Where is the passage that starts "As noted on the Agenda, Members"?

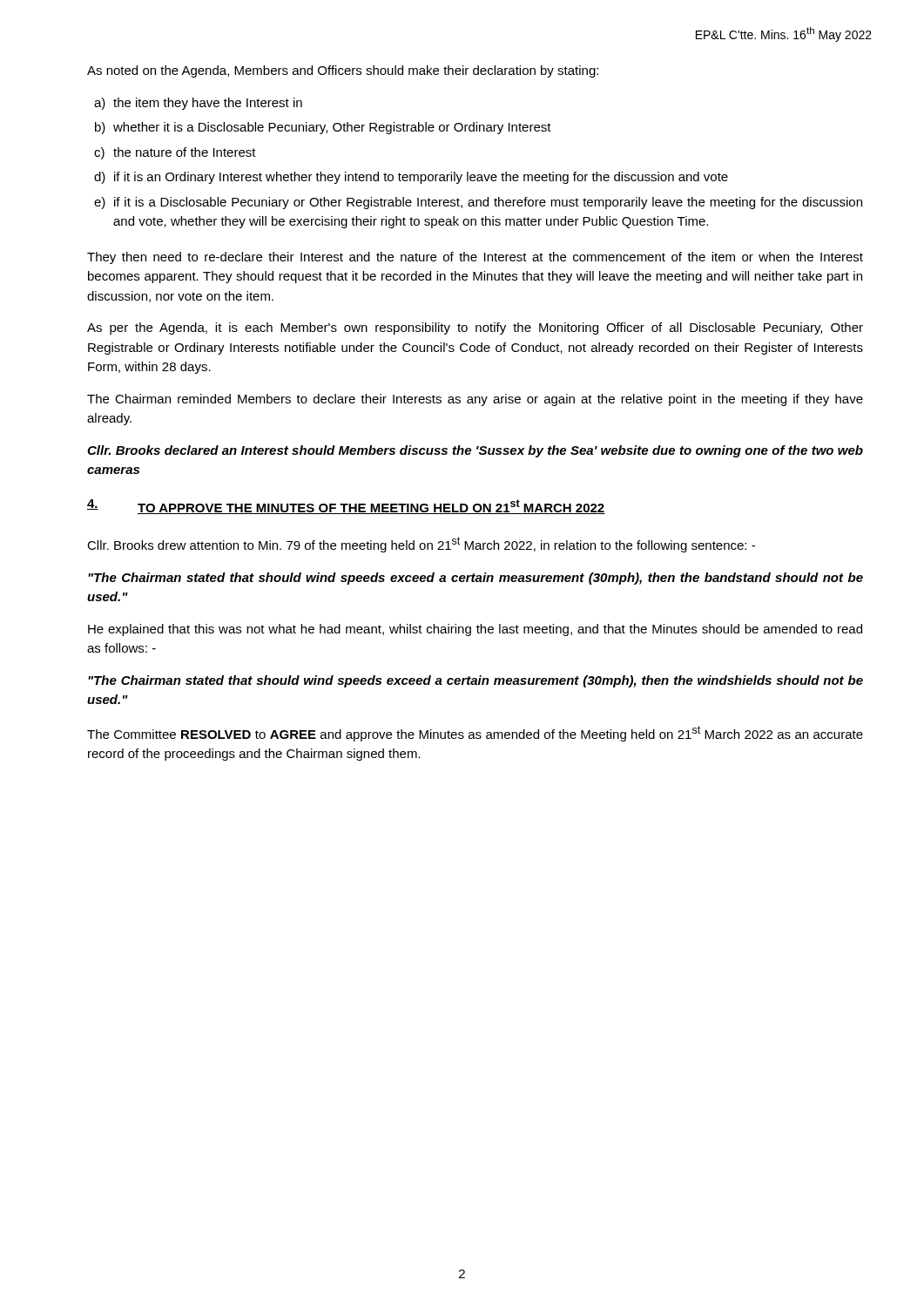pos(343,70)
